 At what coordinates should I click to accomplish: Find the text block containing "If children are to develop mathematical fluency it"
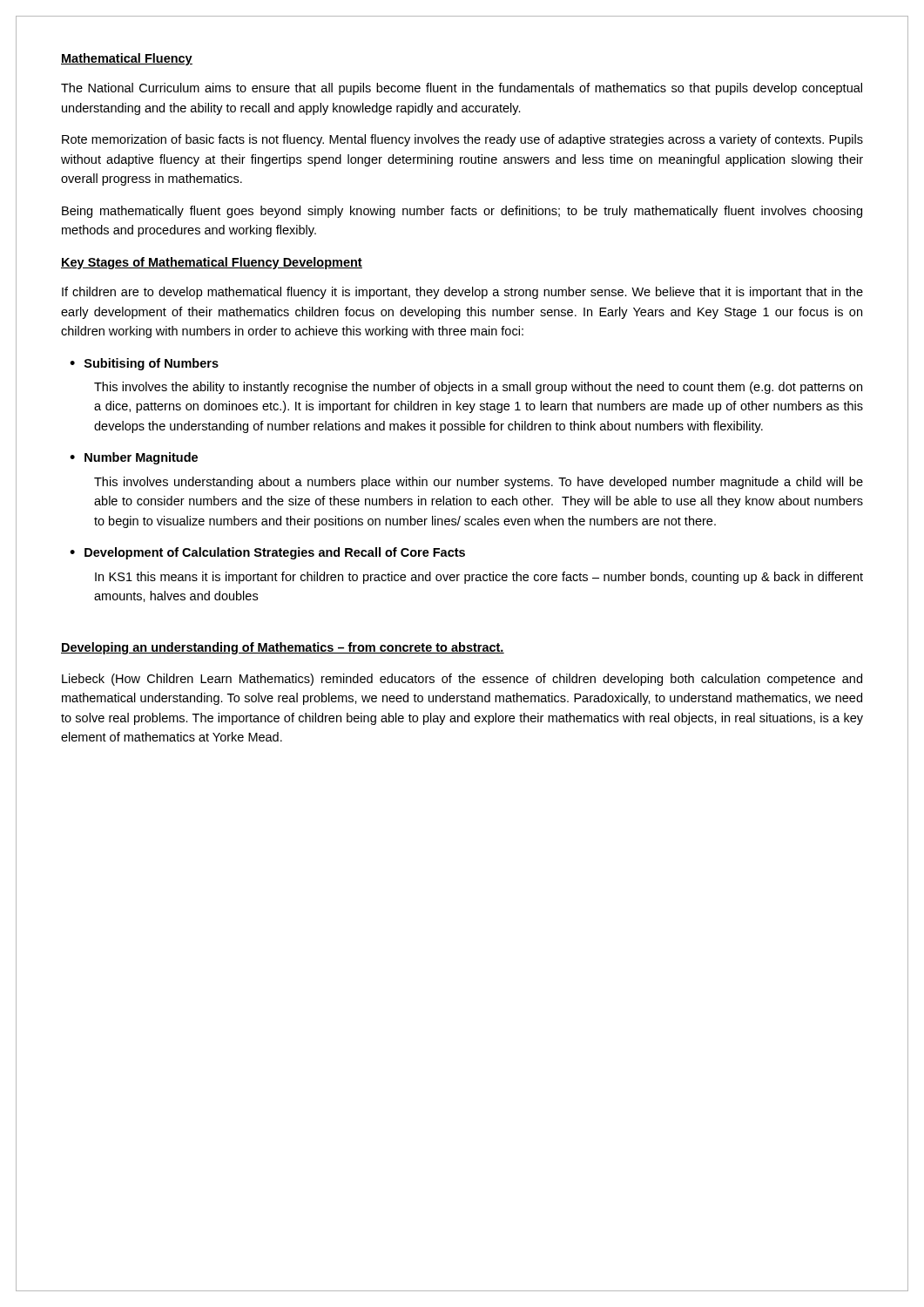[462, 312]
